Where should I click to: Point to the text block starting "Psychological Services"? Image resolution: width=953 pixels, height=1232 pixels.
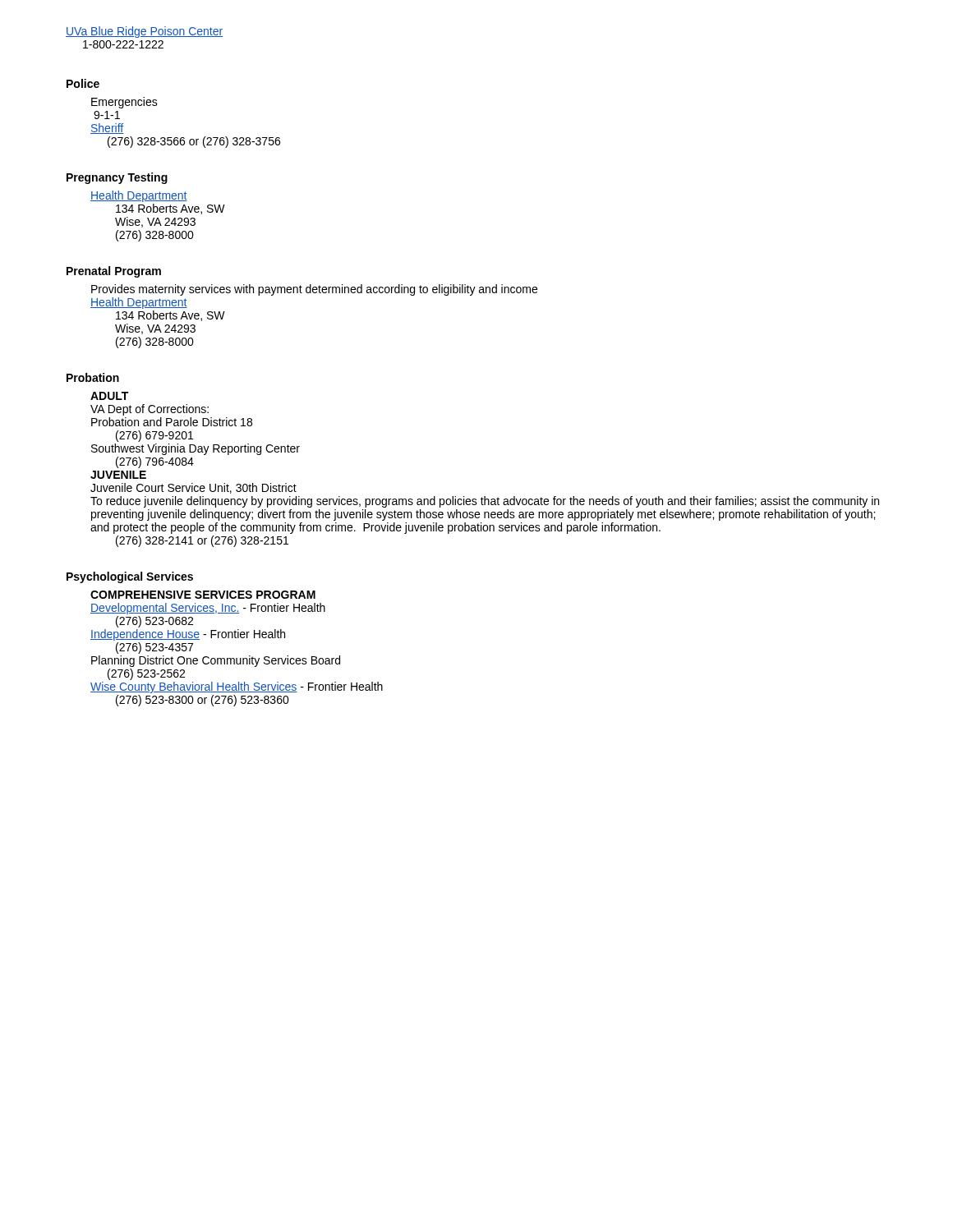click(x=130, y=577)
